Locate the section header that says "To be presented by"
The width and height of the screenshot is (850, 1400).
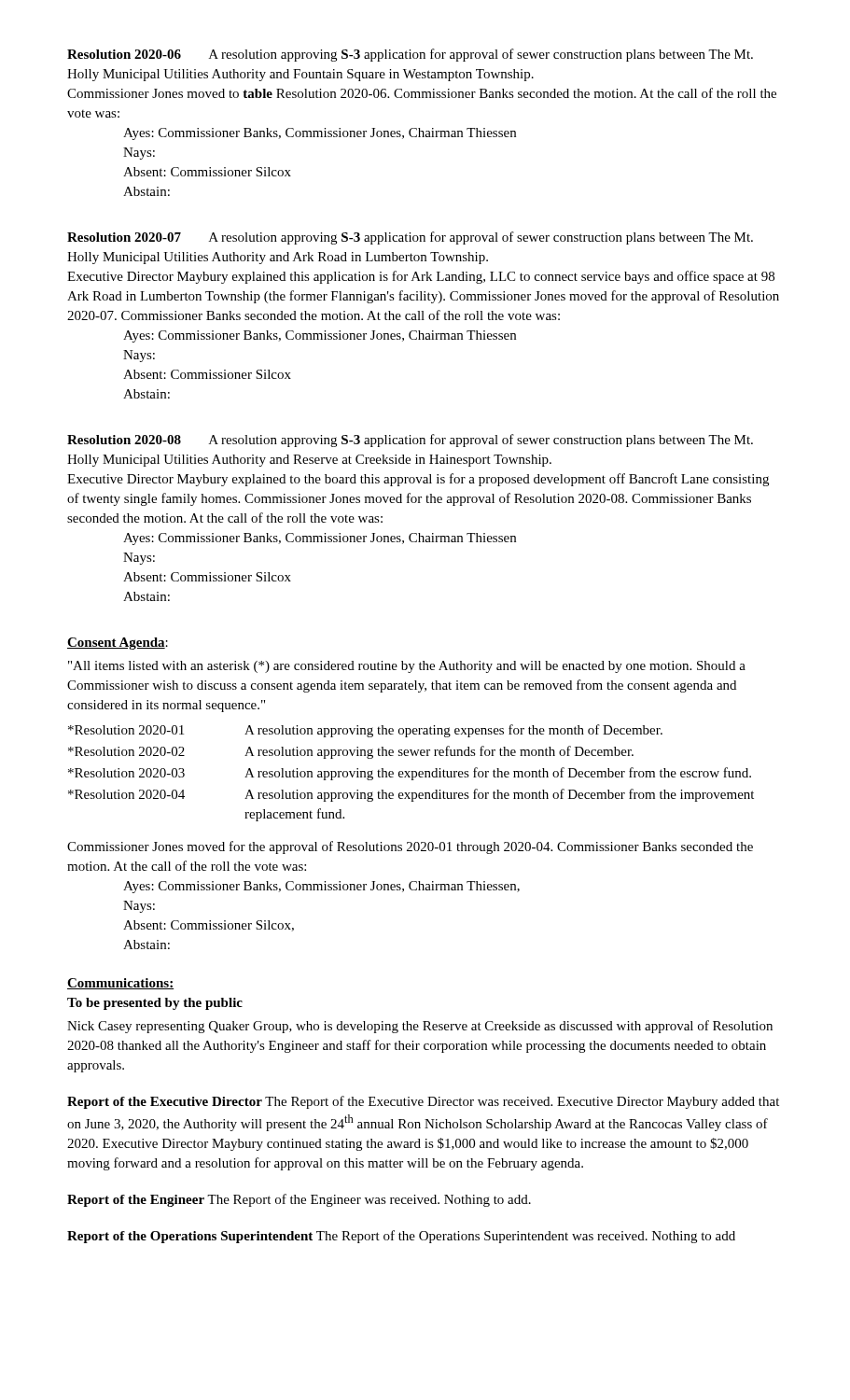tap(155, 1004)
